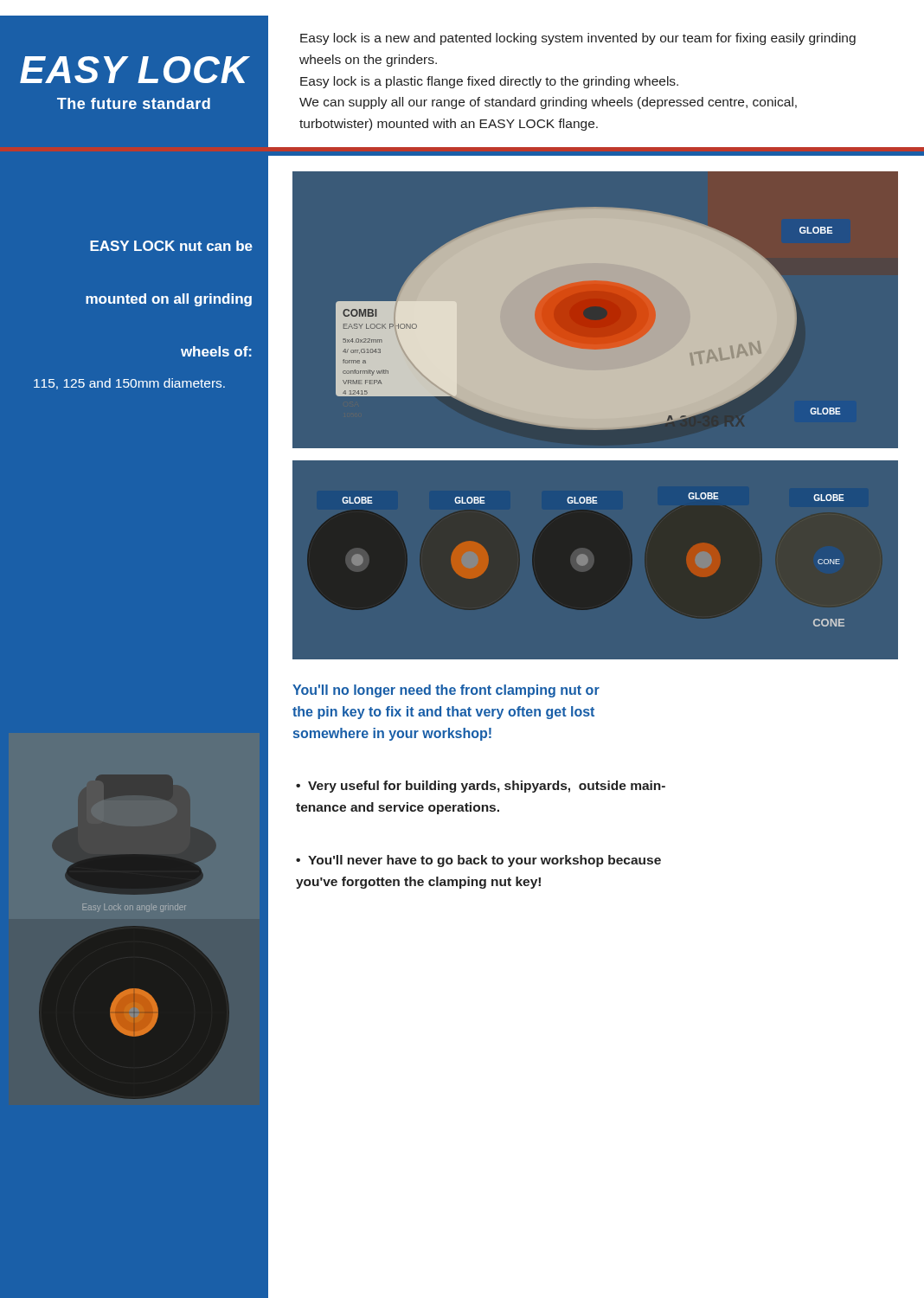This screenshot has width=924, height=1298.
Task: Locate the block of text that opens with "Easy lock is a"
Action: click(x=578, y=81)
